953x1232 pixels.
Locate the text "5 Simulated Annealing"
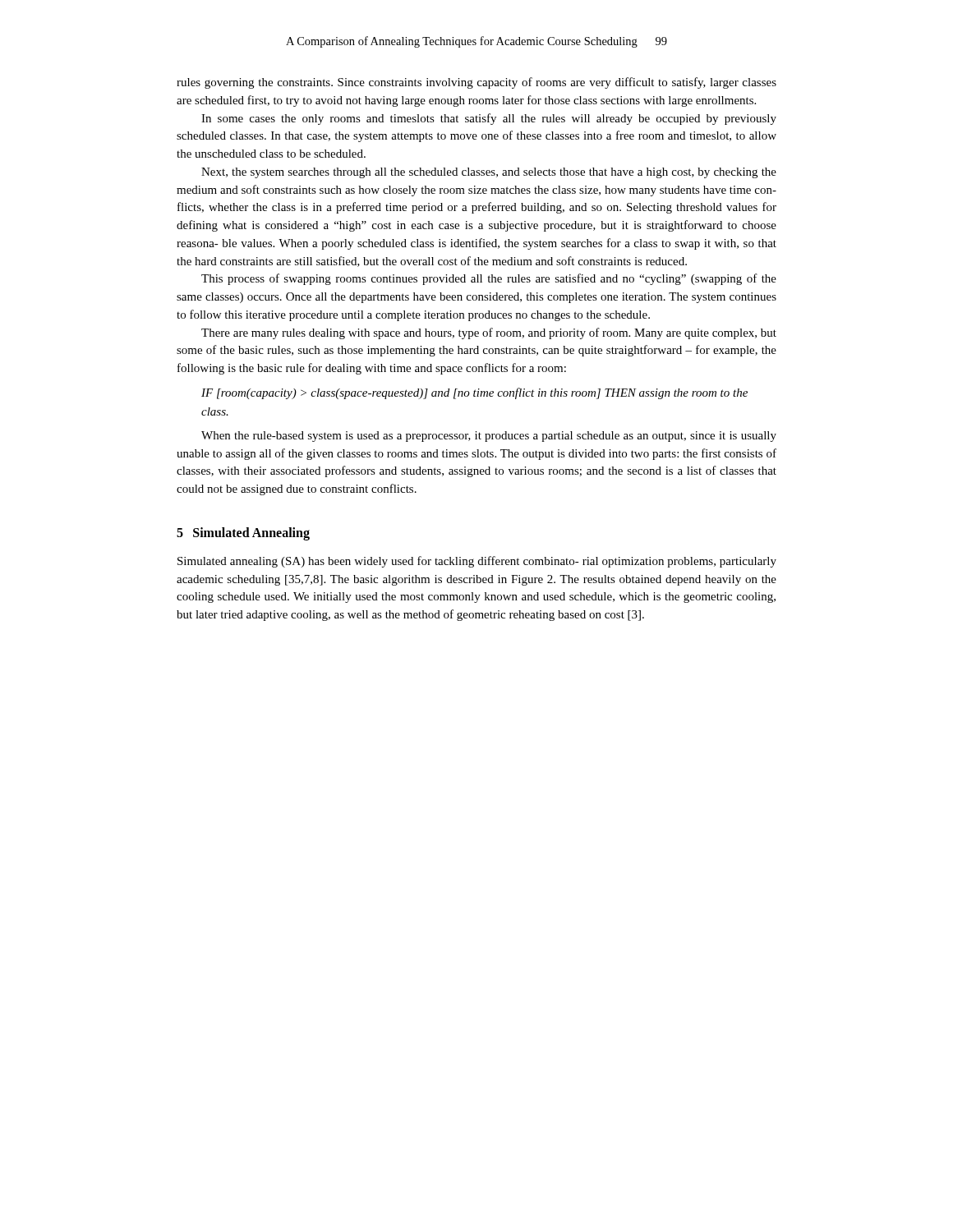click(243, 532)
